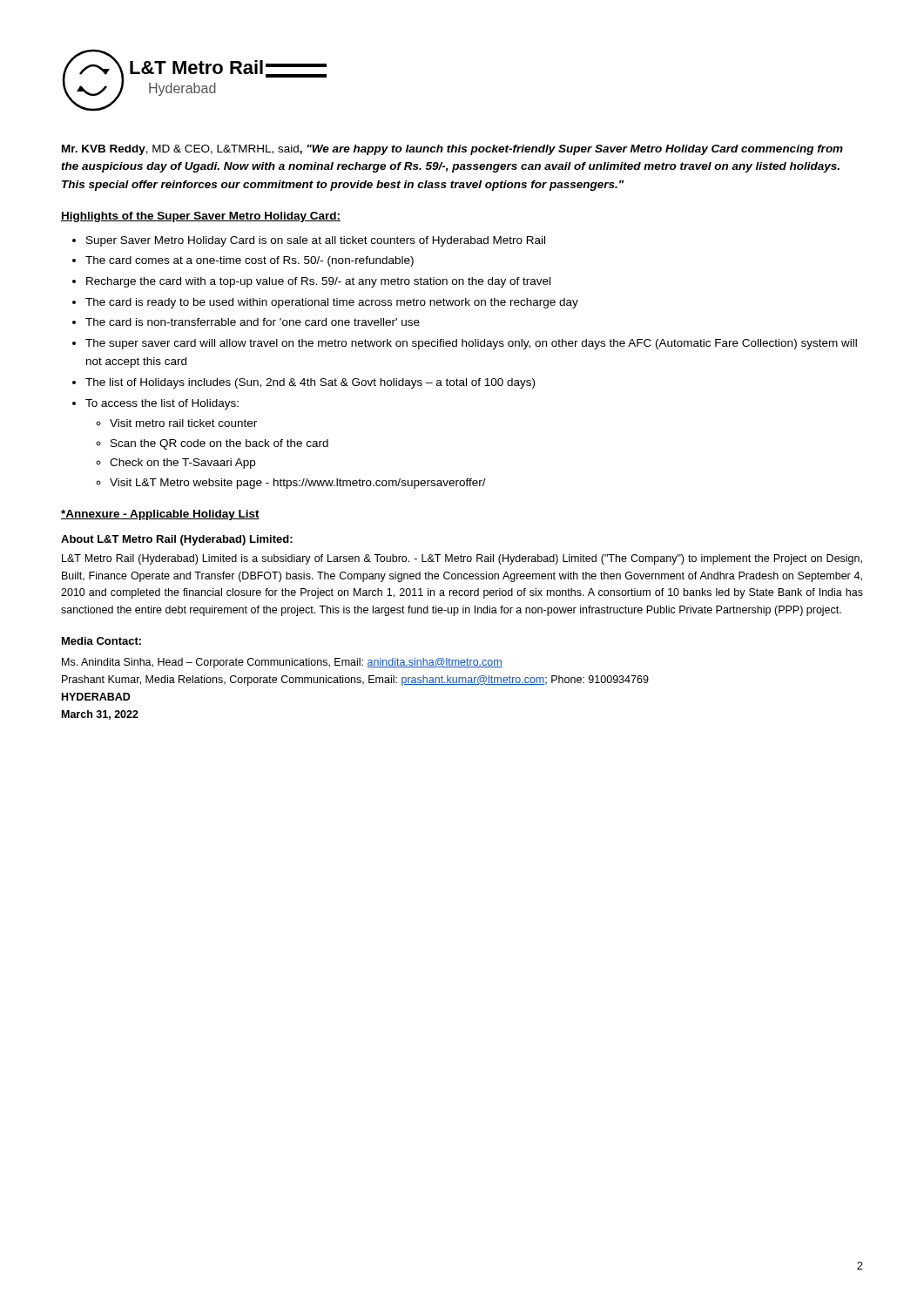Point to the block beginning "L&T Metro Rail (Hyderabad) Limited"
This screenshot has width=924, height=1307.
462,584
